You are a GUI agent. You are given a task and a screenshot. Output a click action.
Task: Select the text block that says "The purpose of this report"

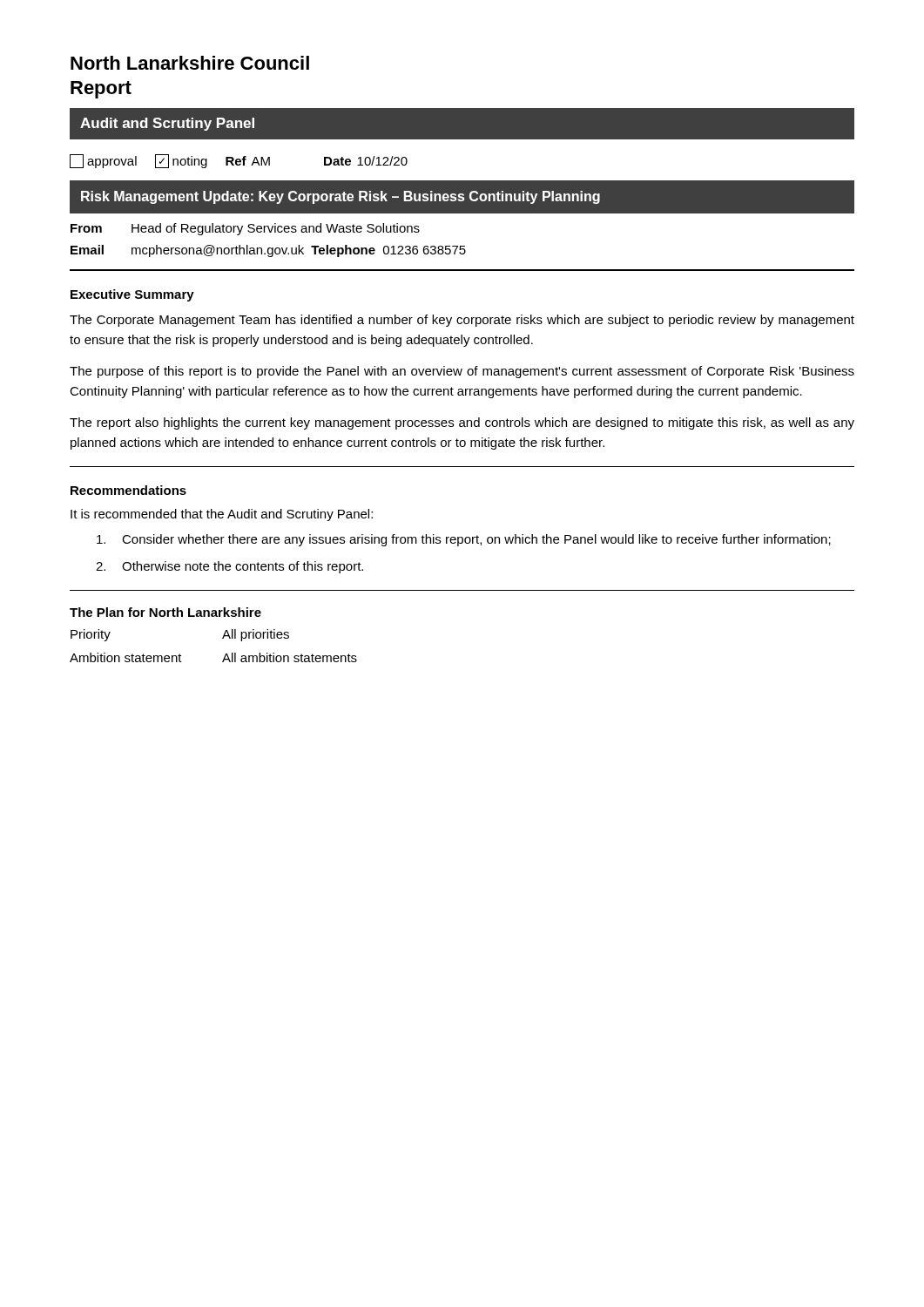(462, 381)
